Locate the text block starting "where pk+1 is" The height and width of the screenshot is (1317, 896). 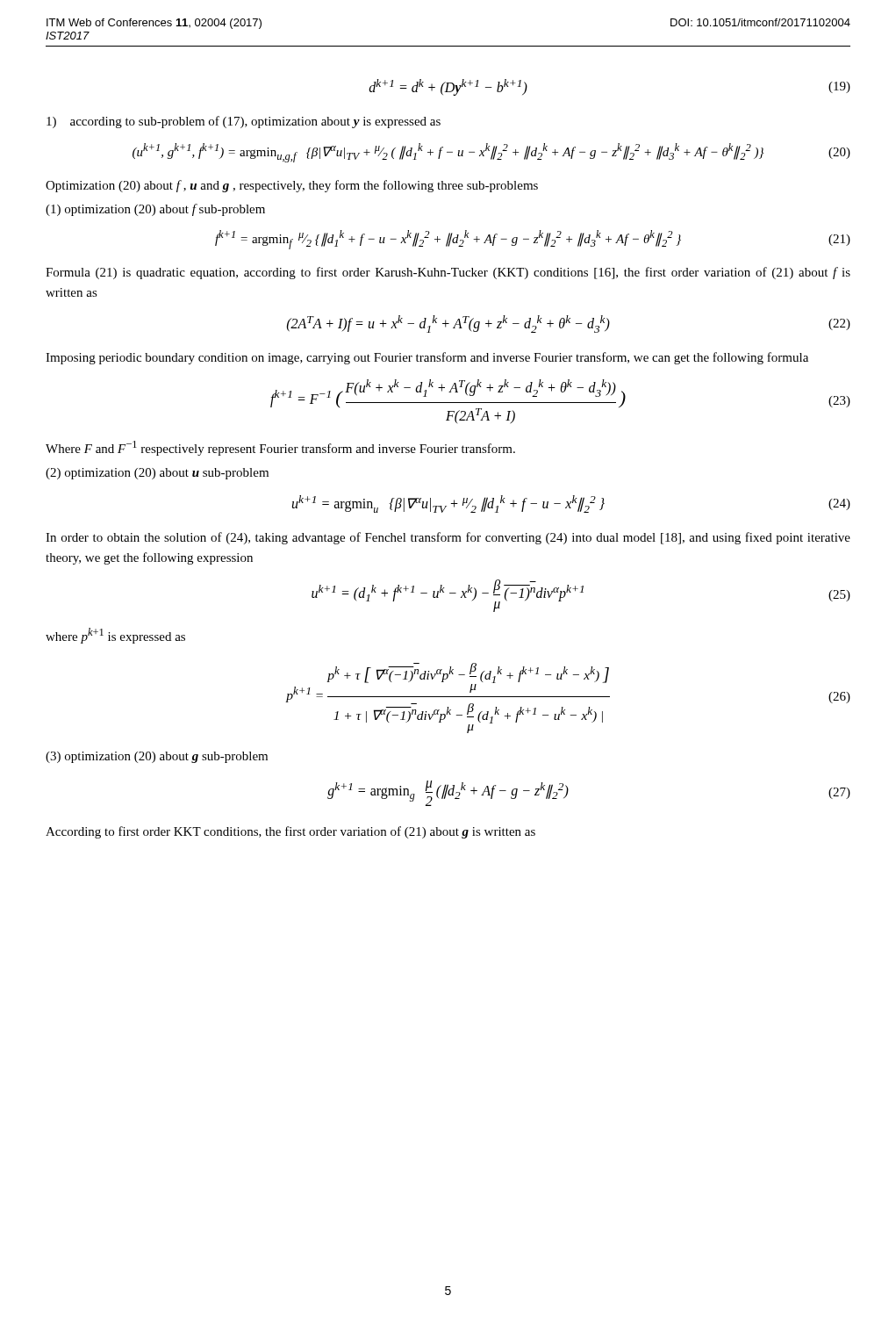pyautogui.click(x=116, y=635)
